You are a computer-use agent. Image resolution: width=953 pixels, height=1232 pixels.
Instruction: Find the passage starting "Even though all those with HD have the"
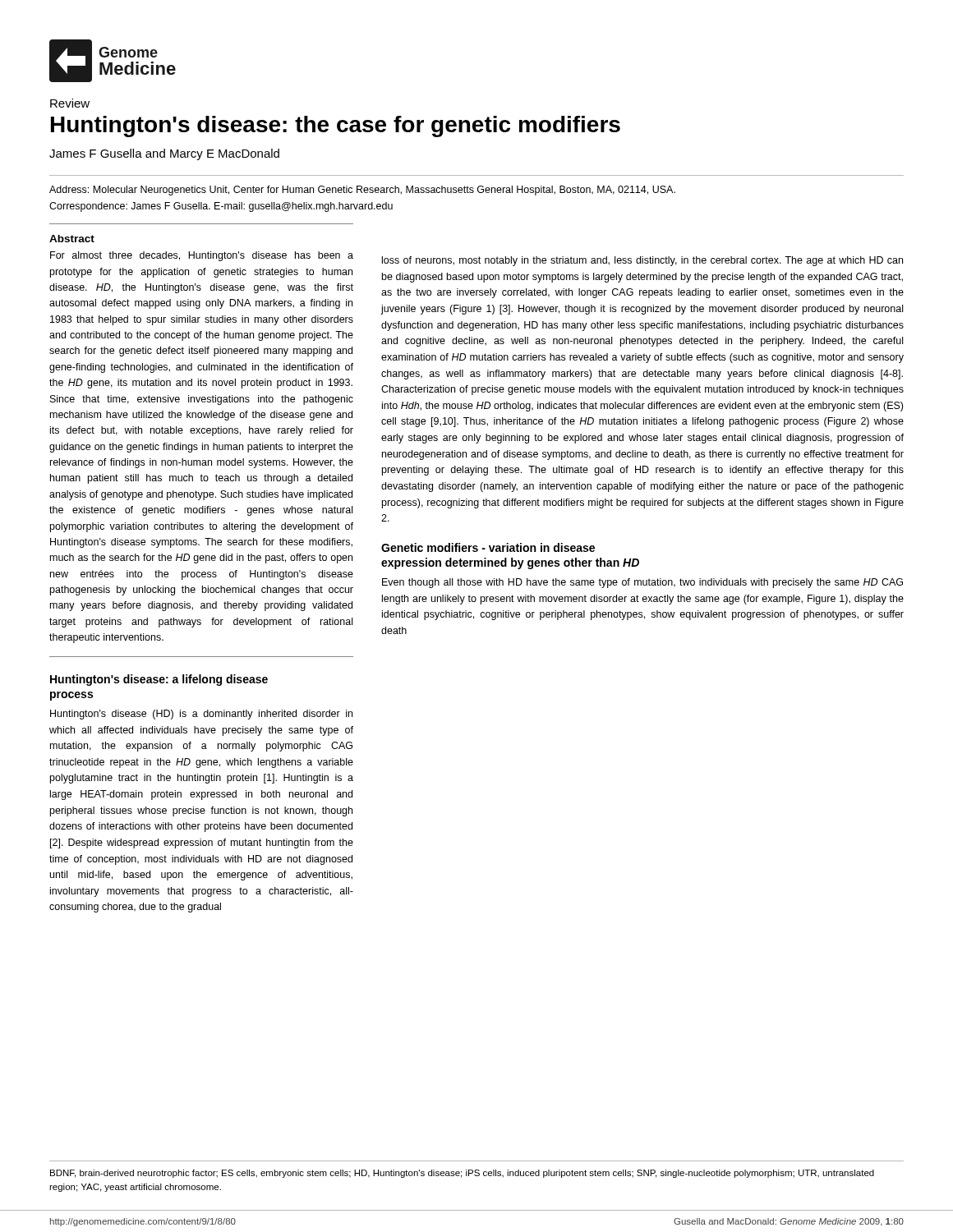[x=642, y=607]
